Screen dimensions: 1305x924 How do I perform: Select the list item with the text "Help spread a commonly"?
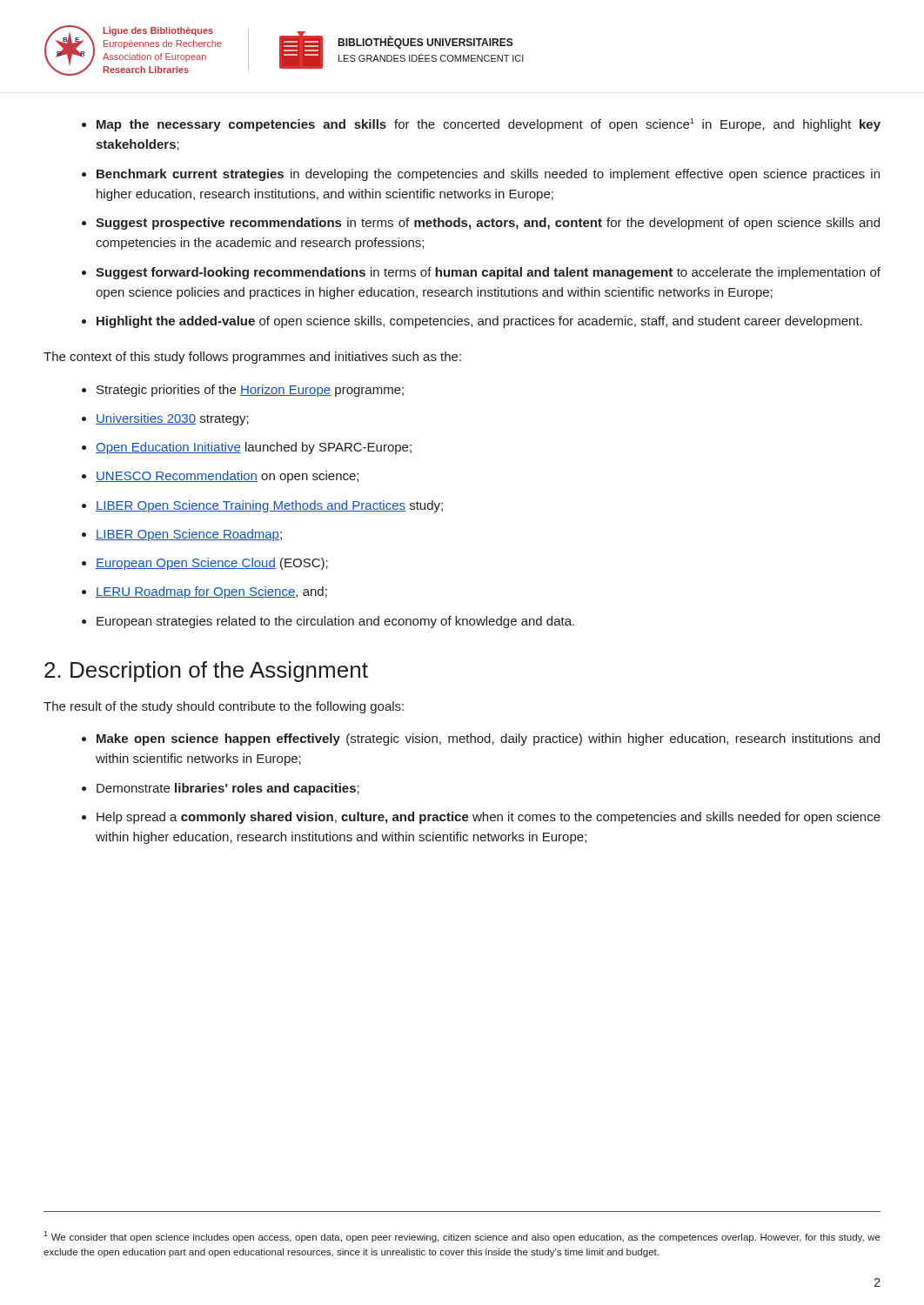click(x=488, y=826)
